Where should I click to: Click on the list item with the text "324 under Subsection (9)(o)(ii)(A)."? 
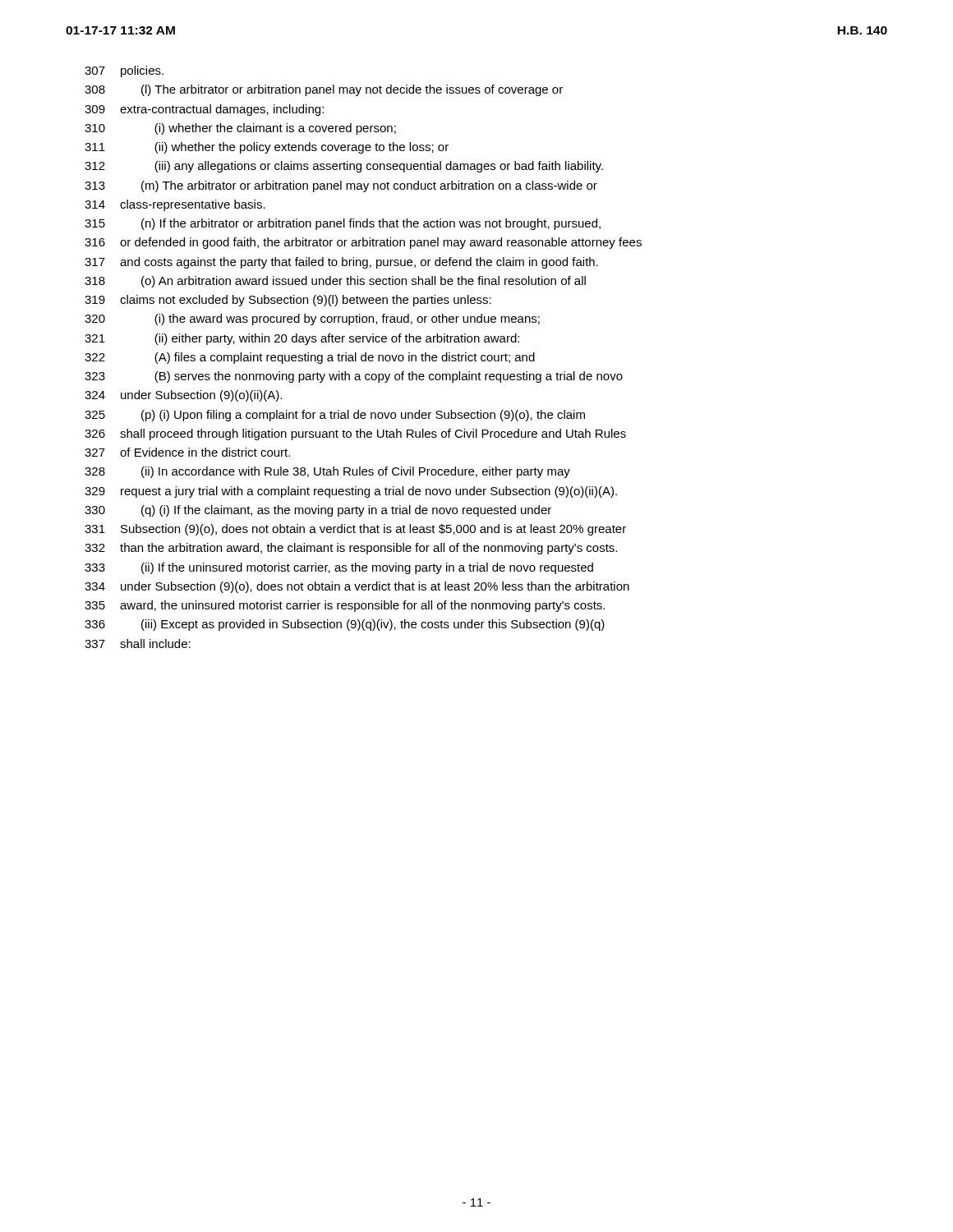pyautogui.click(x=183, y=396)
